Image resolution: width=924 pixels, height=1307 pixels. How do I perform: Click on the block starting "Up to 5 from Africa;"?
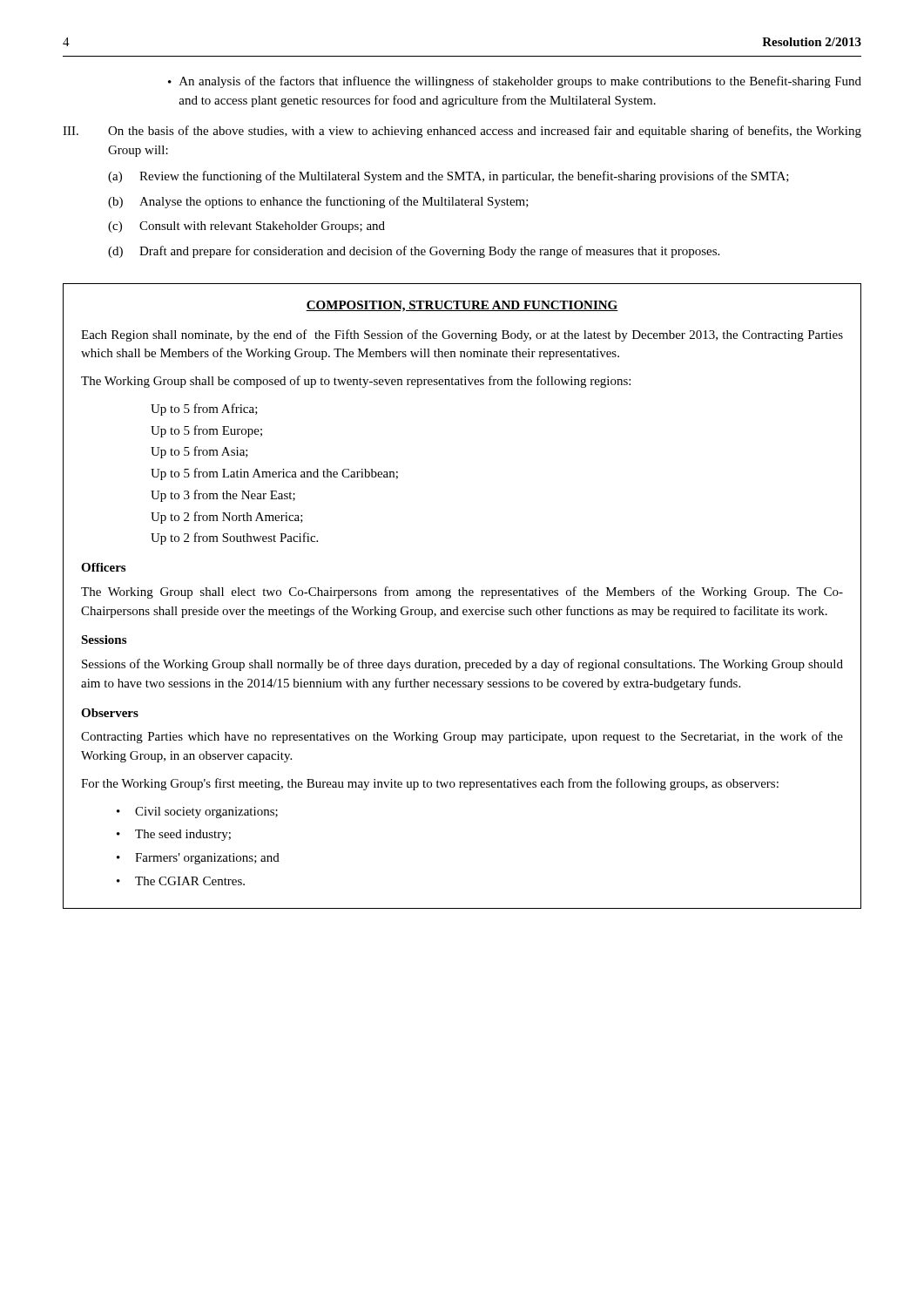204,408
